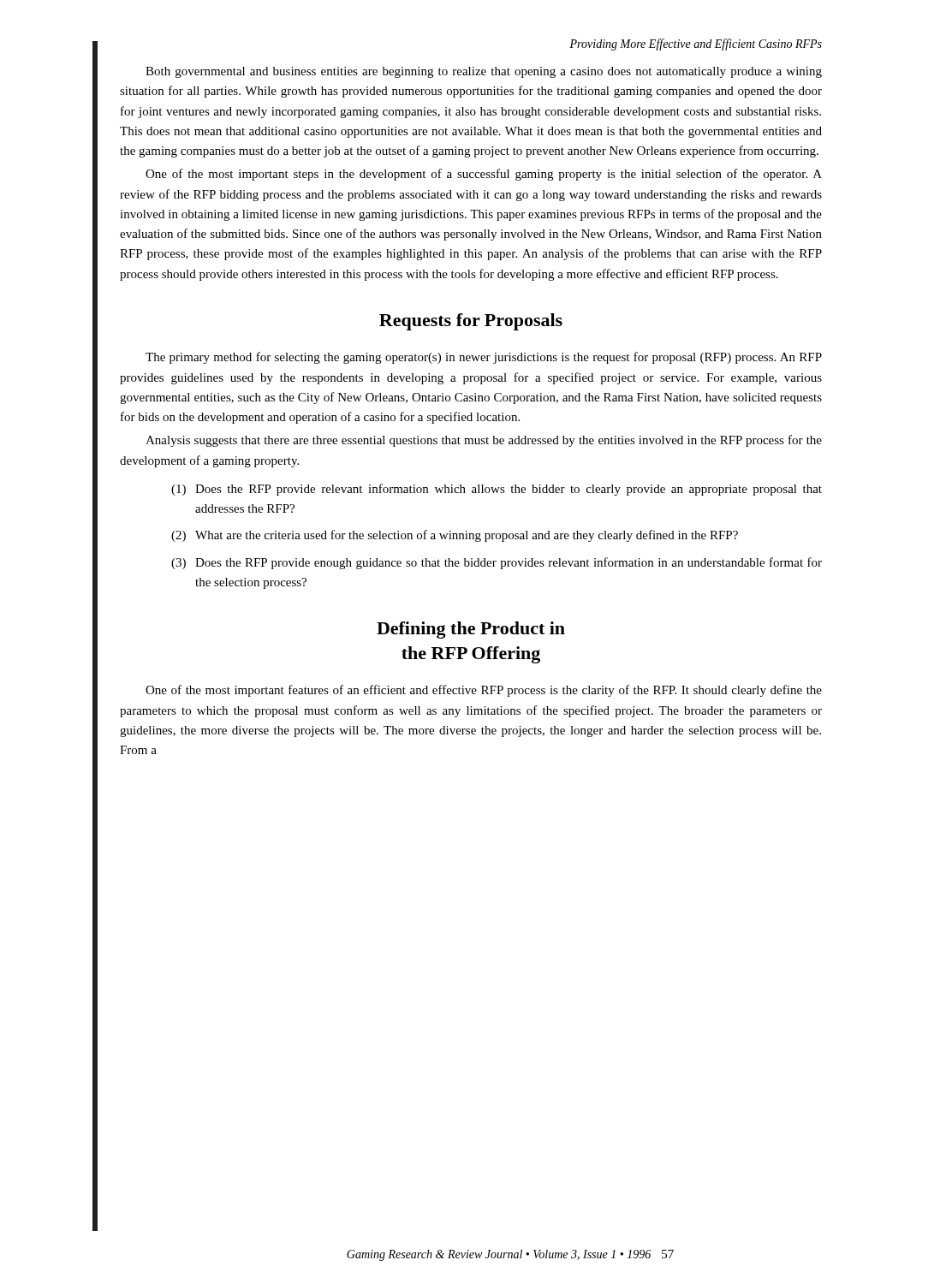Point to "Requests for Proposals"

(471, 320)
